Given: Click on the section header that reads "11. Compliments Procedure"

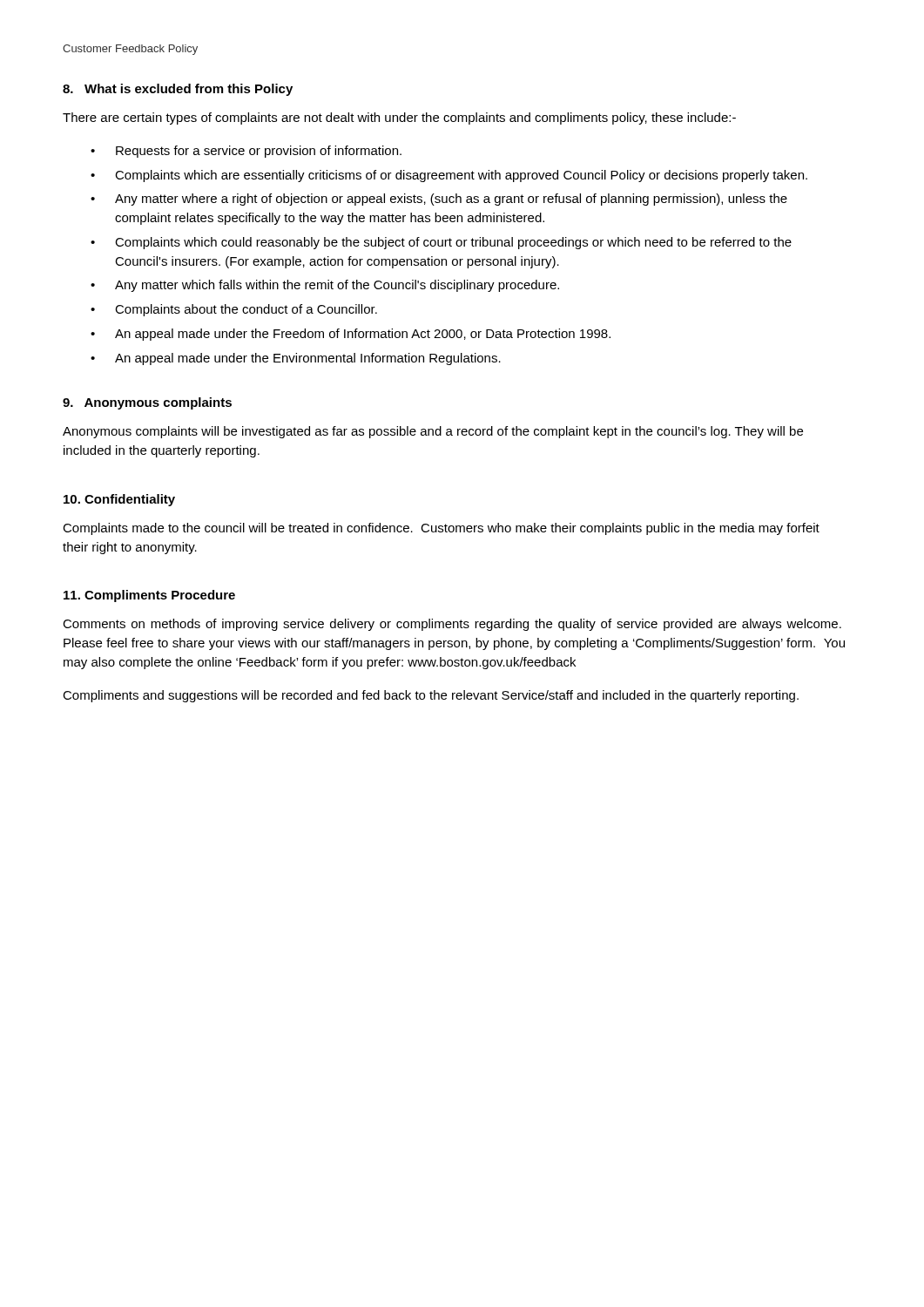Looking at the screenshot, I should tap(149, 595).
